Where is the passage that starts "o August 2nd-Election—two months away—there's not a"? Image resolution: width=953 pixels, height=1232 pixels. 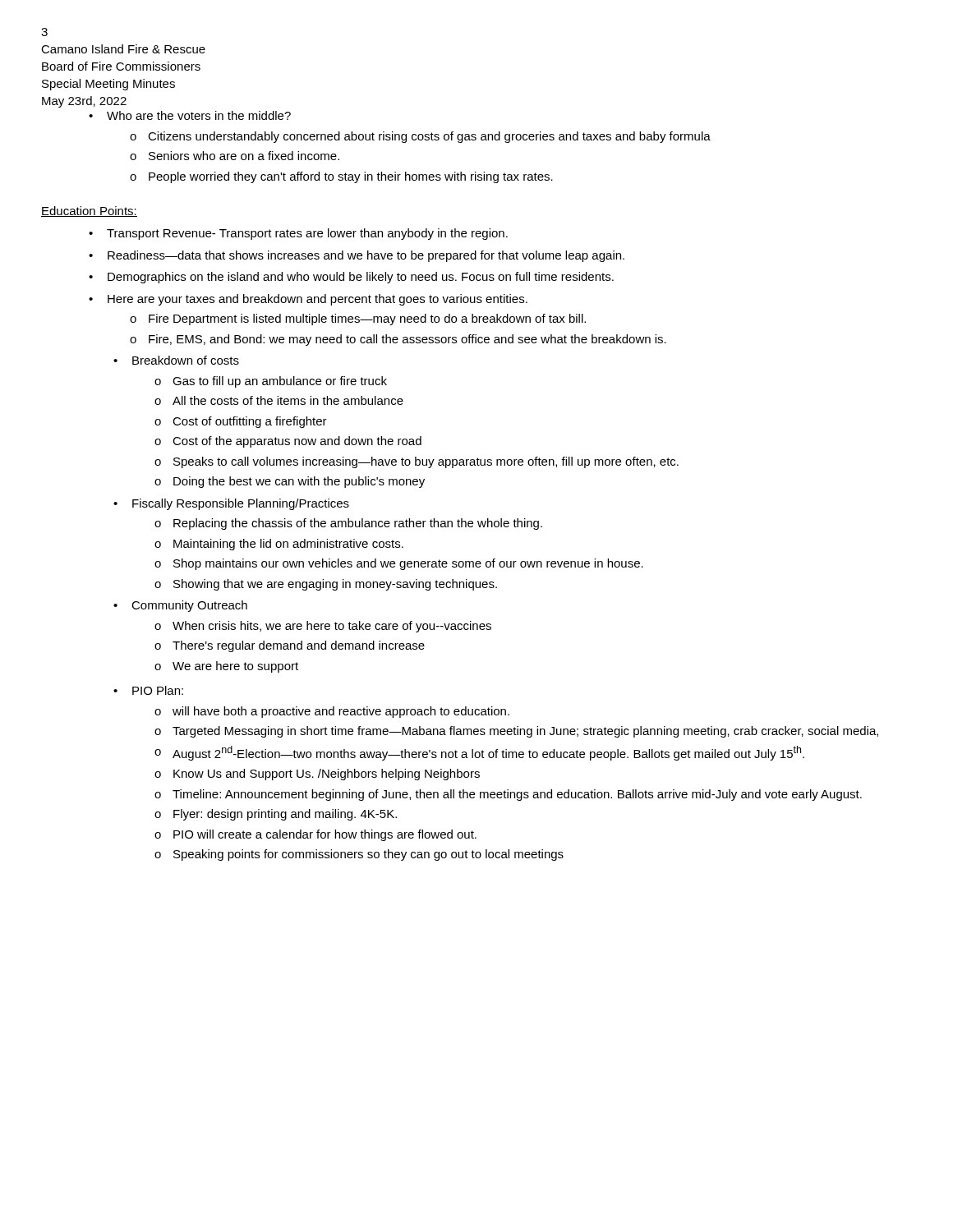(x=480, y=751)
